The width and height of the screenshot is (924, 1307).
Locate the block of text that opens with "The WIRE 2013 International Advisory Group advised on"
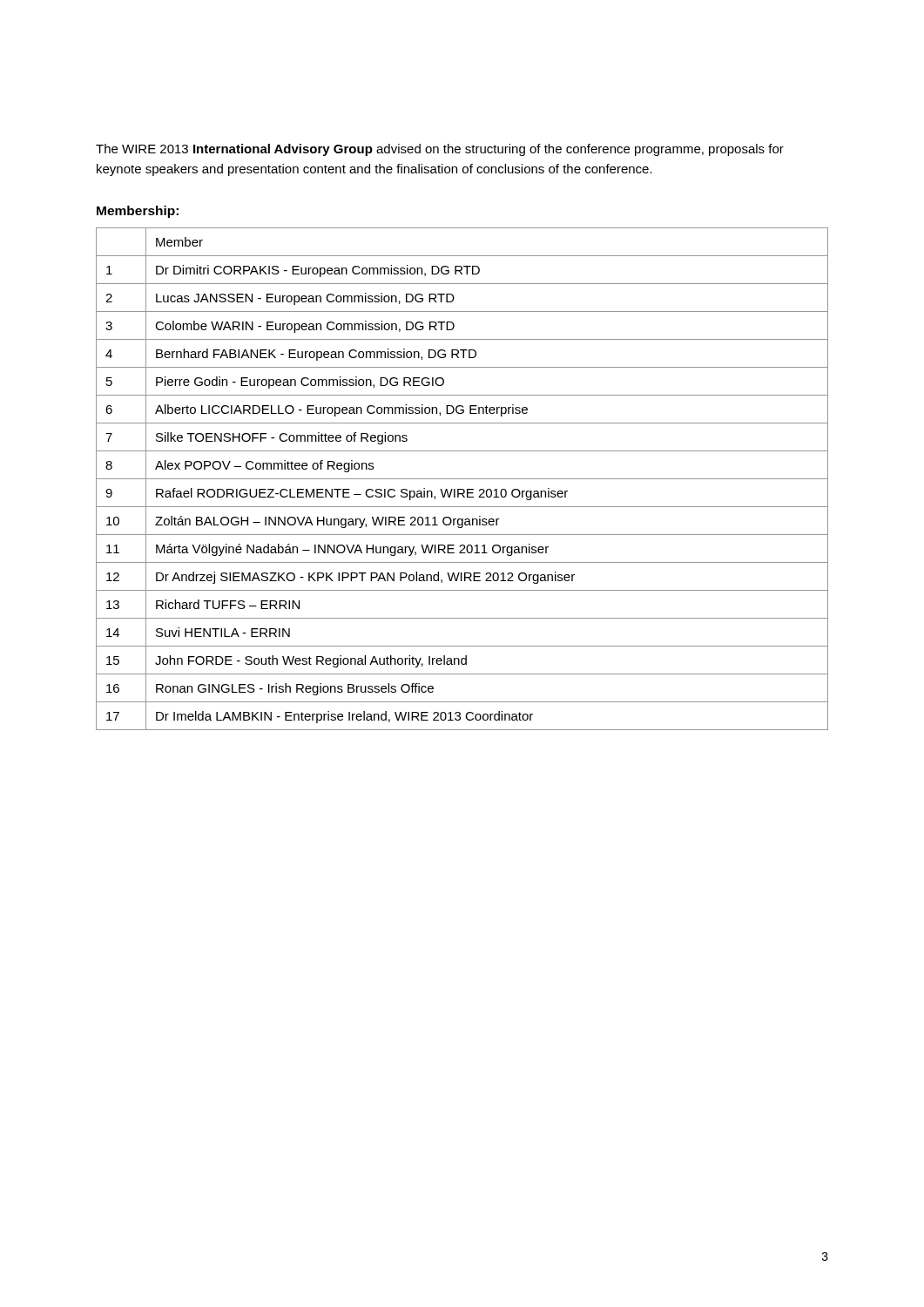(x=440, y=158)
